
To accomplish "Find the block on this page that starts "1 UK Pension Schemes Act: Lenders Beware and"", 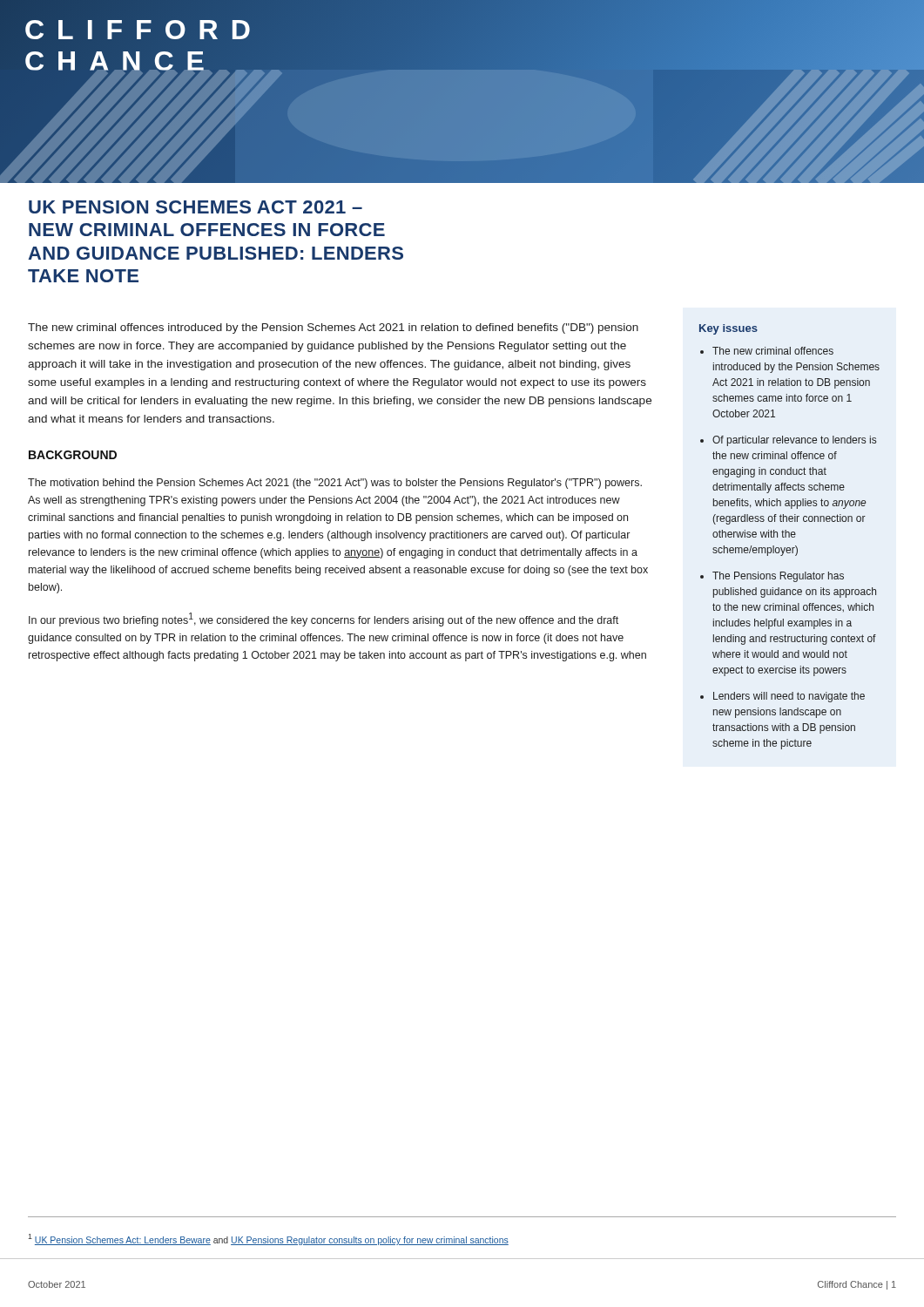I will pyautogui.click(x=462, y=1239).
